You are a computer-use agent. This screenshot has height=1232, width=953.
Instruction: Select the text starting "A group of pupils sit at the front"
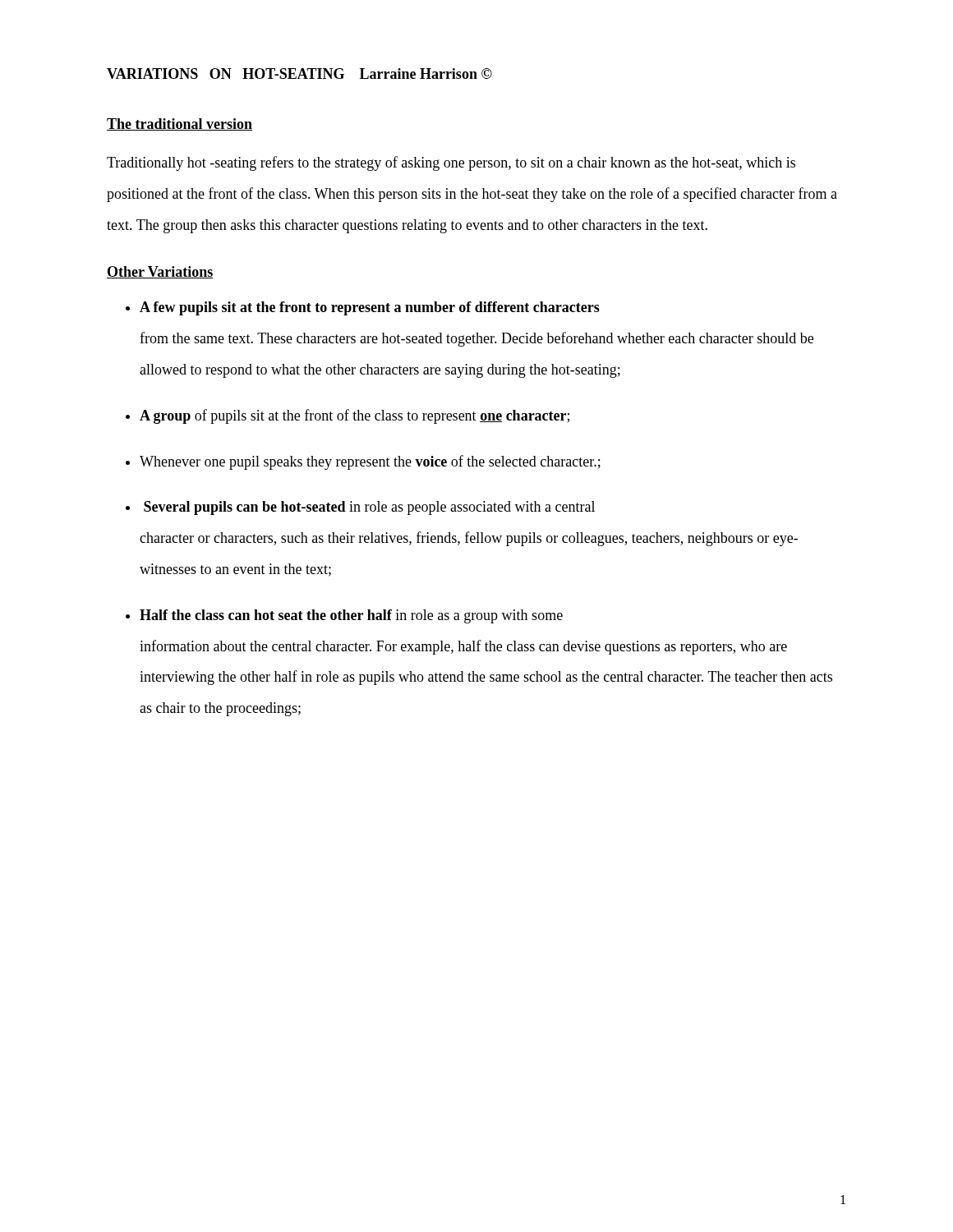pyautogui.click(x=493, y=416)
